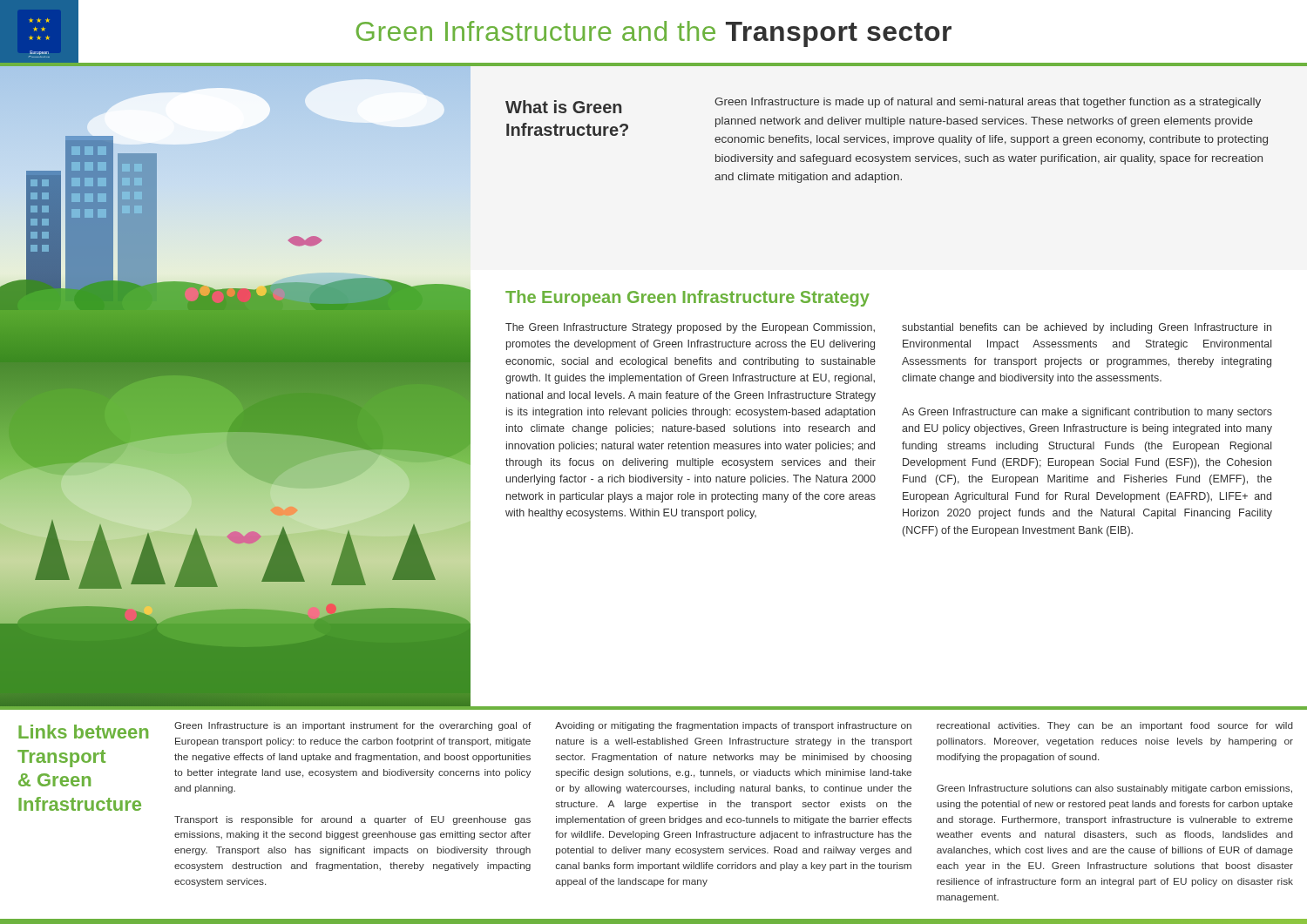Find the block on this page that starts "Green Infrastructure is an important instrument for"
The width and height of the screenshot is (1307, 924).
352,726
